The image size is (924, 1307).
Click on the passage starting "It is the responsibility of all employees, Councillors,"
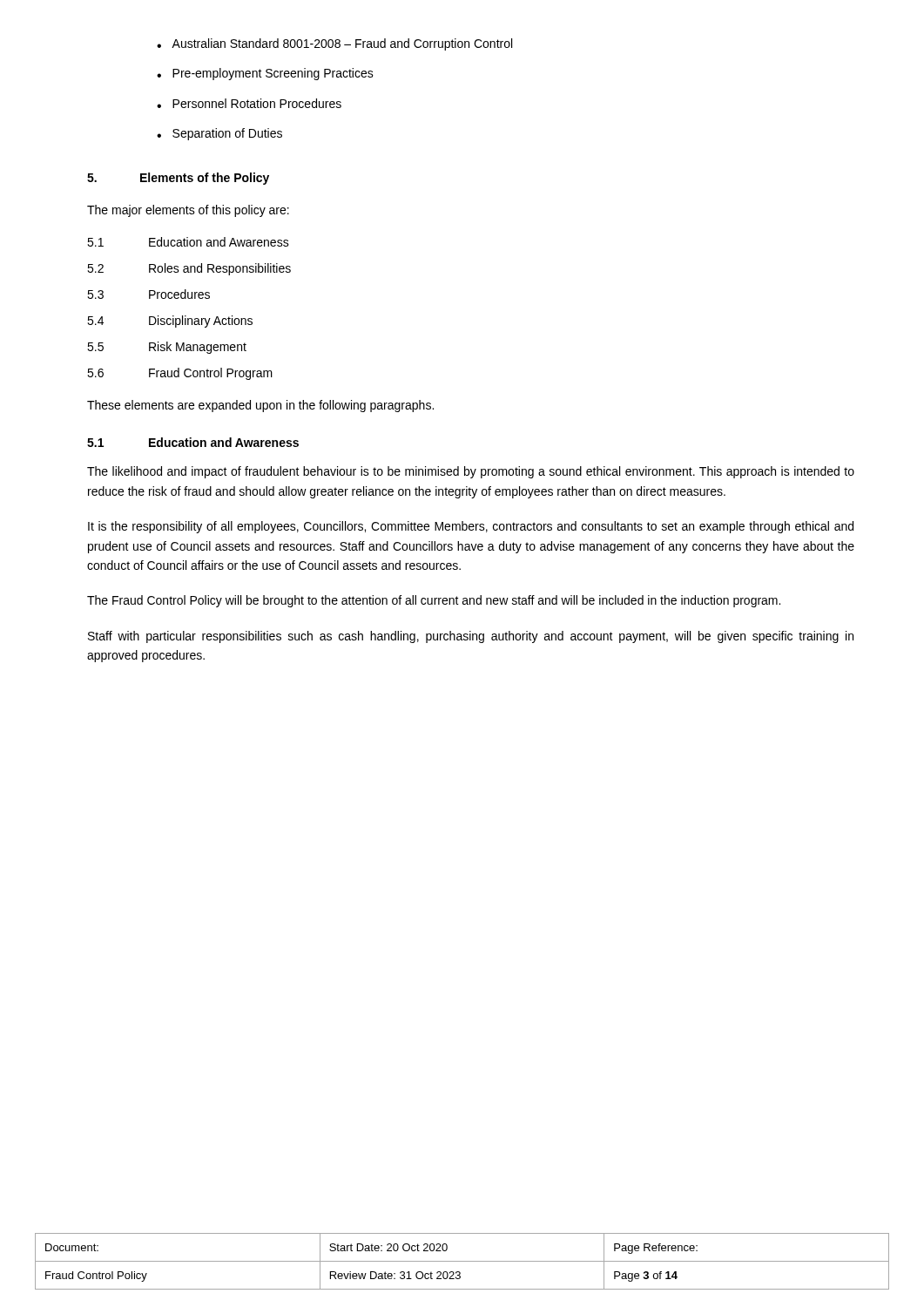(x=471, y=546)
